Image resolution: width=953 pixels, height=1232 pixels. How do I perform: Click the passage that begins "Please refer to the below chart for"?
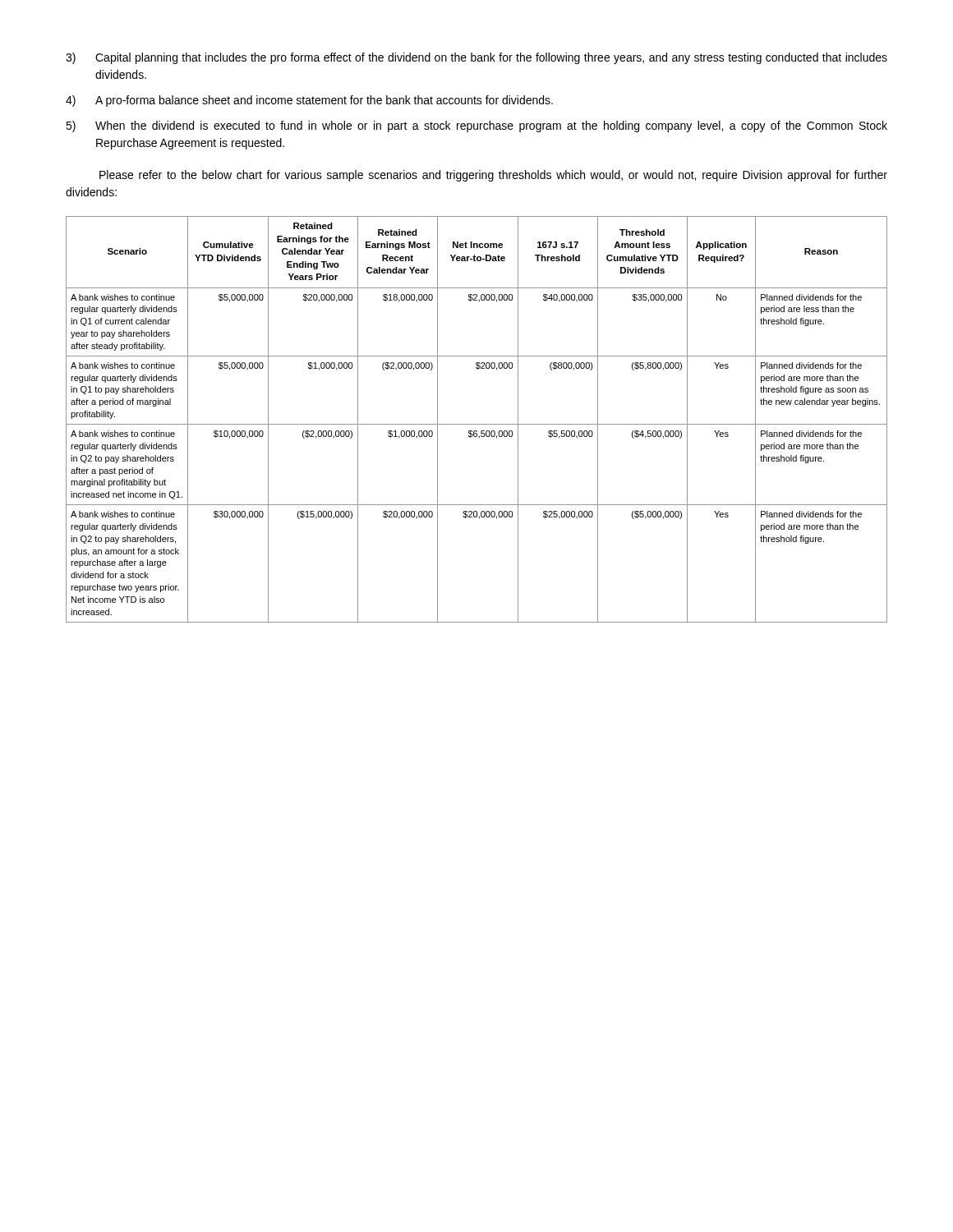476,184
